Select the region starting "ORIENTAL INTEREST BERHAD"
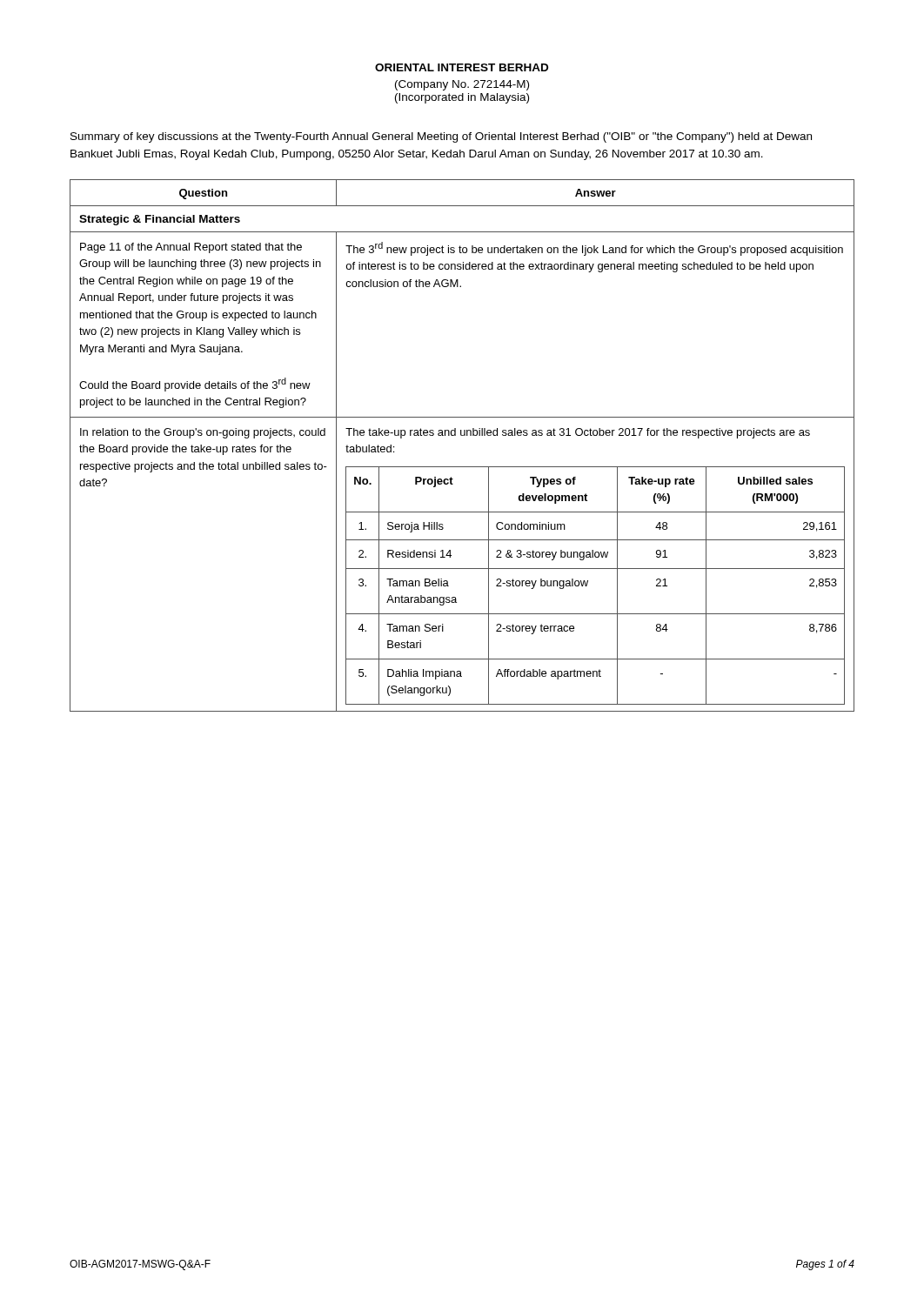This screenshot has height=1305, width=924. (x=462, y=67)
